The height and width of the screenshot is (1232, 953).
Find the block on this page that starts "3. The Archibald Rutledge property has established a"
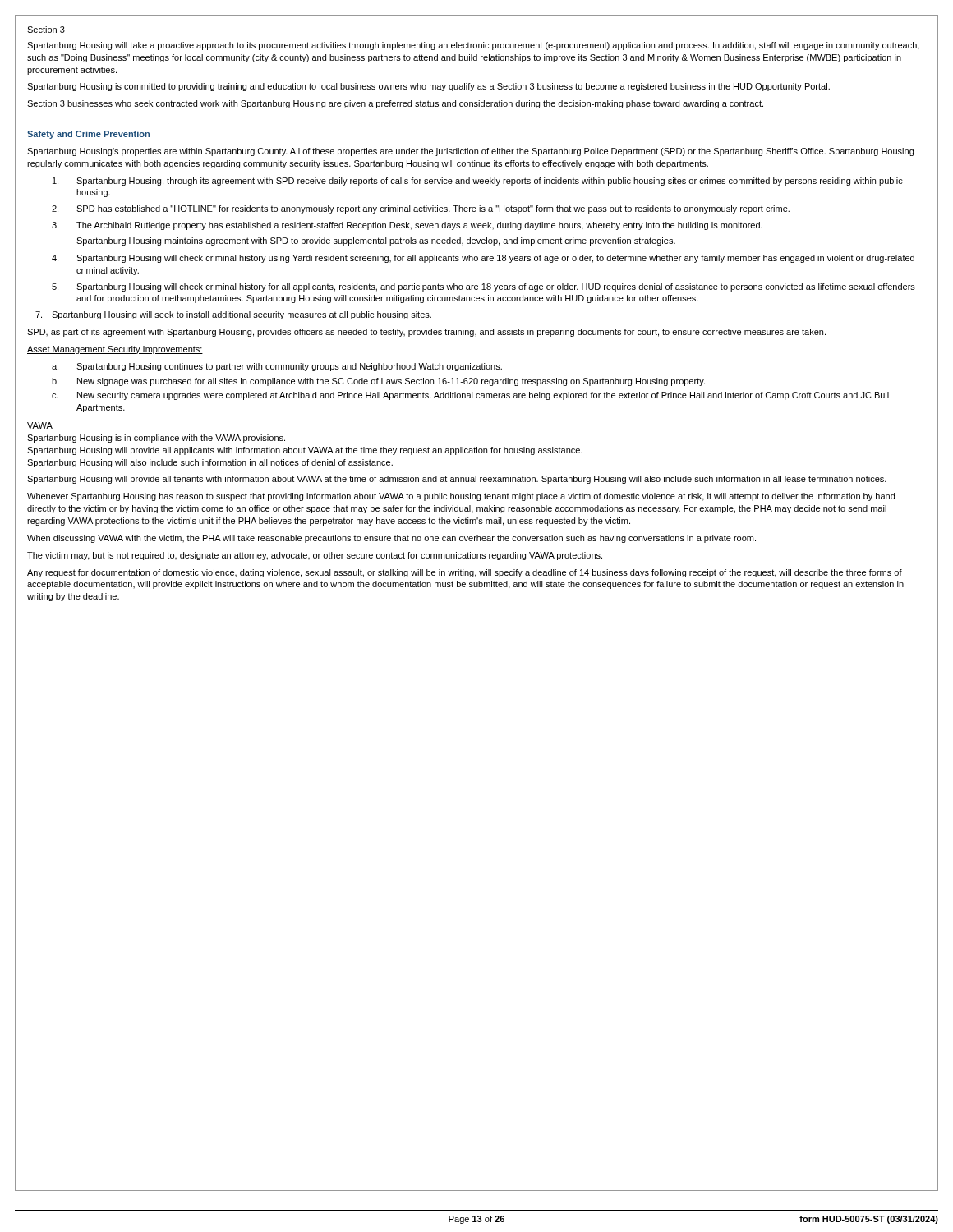[476, 226]
